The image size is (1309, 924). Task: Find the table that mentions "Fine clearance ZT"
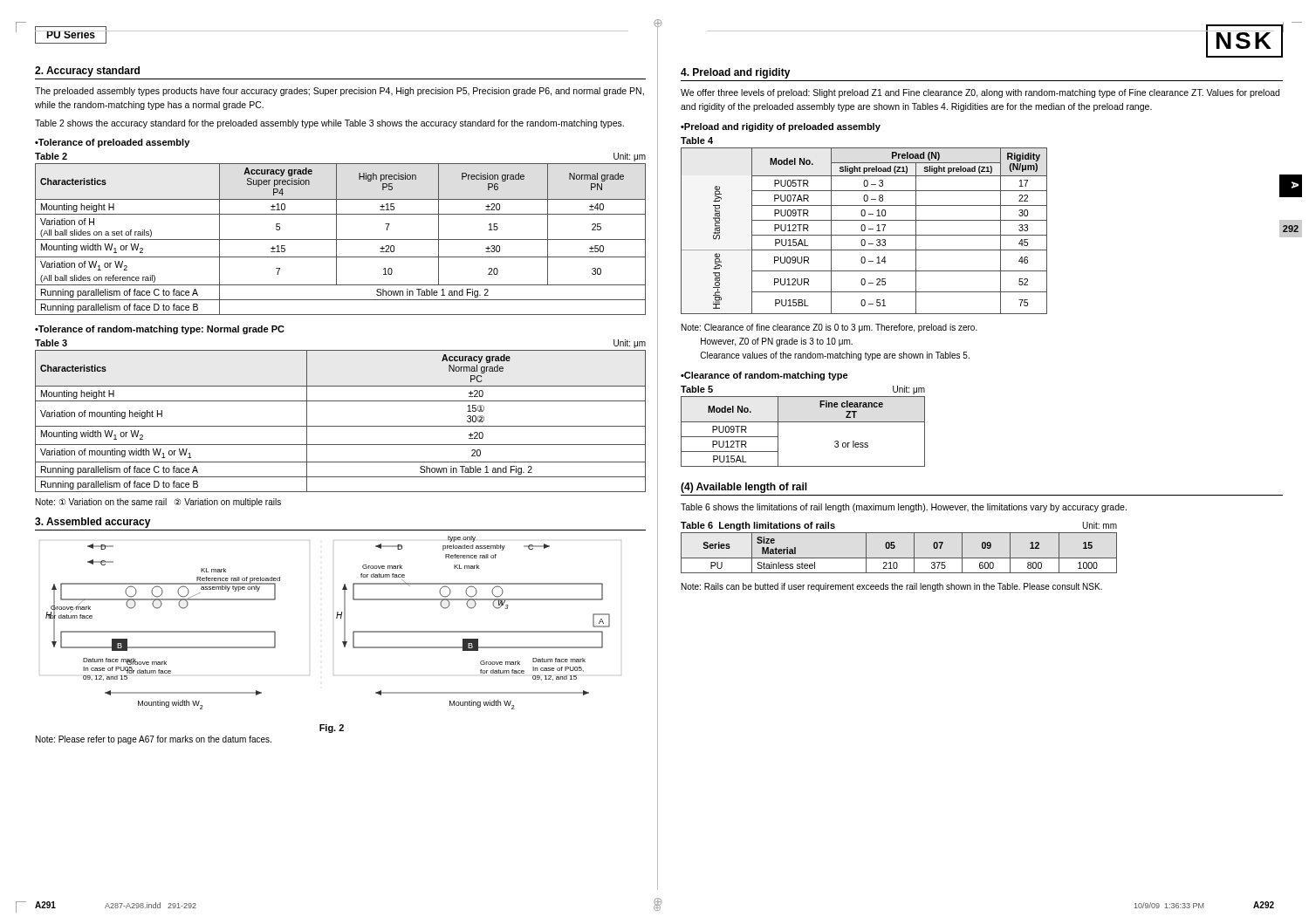pyautogui.click(x=982, y=425)
